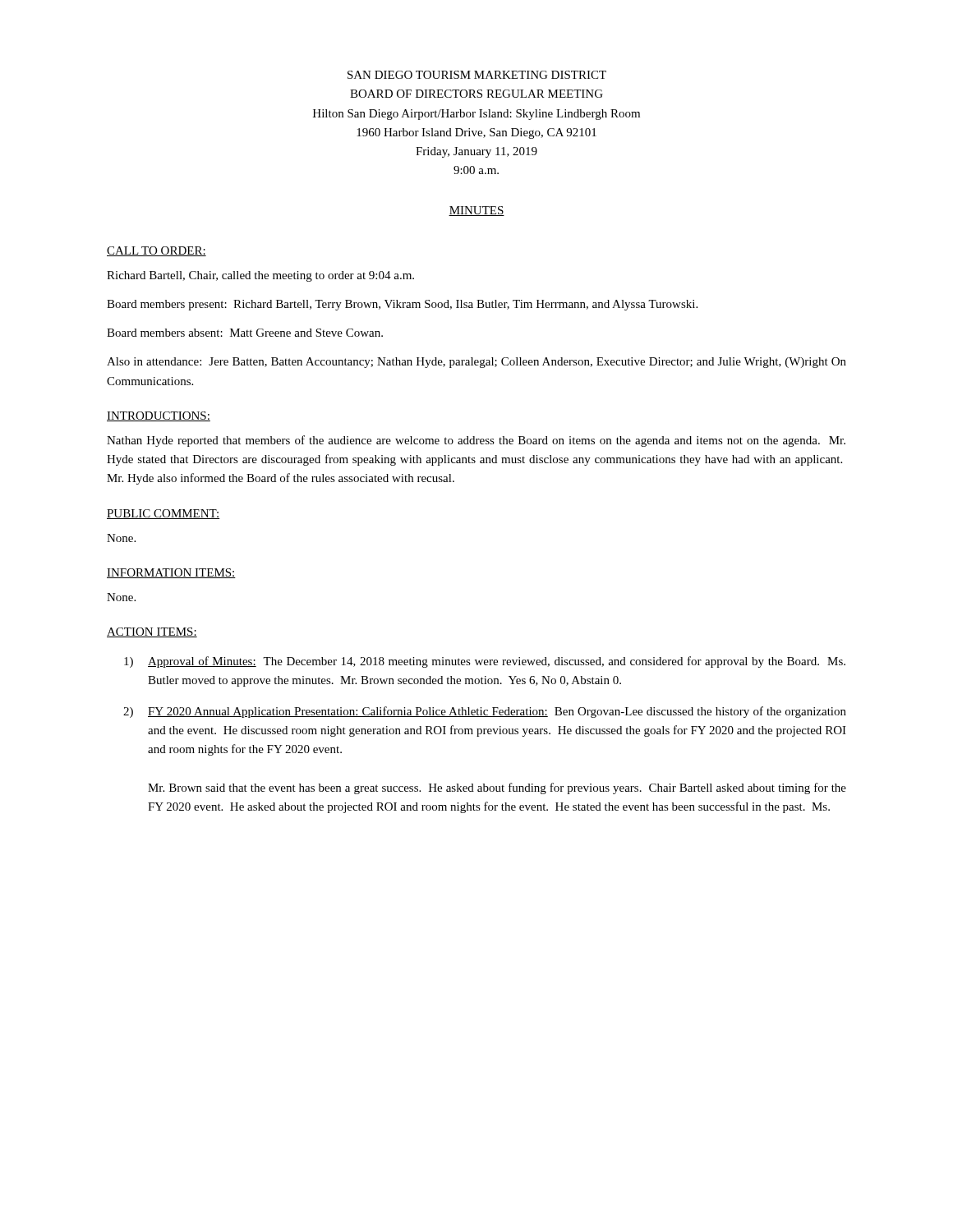Find the passage starting "PUBLIC COMMENT:"
953x1232 pixels.
pos(163,513)
